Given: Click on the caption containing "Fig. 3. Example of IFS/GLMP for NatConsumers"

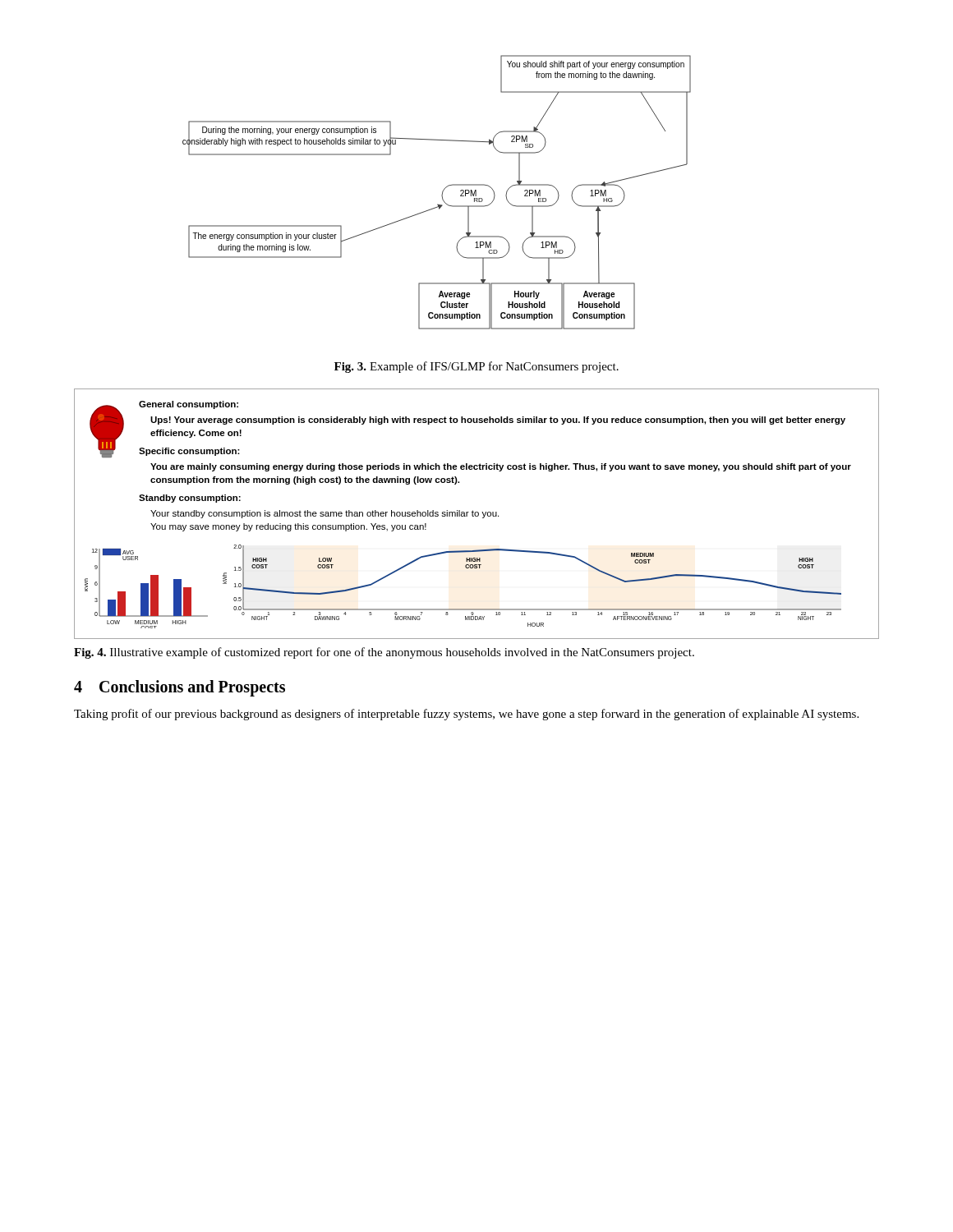Looking at the screenshot, I should click(x=476, y=366).
